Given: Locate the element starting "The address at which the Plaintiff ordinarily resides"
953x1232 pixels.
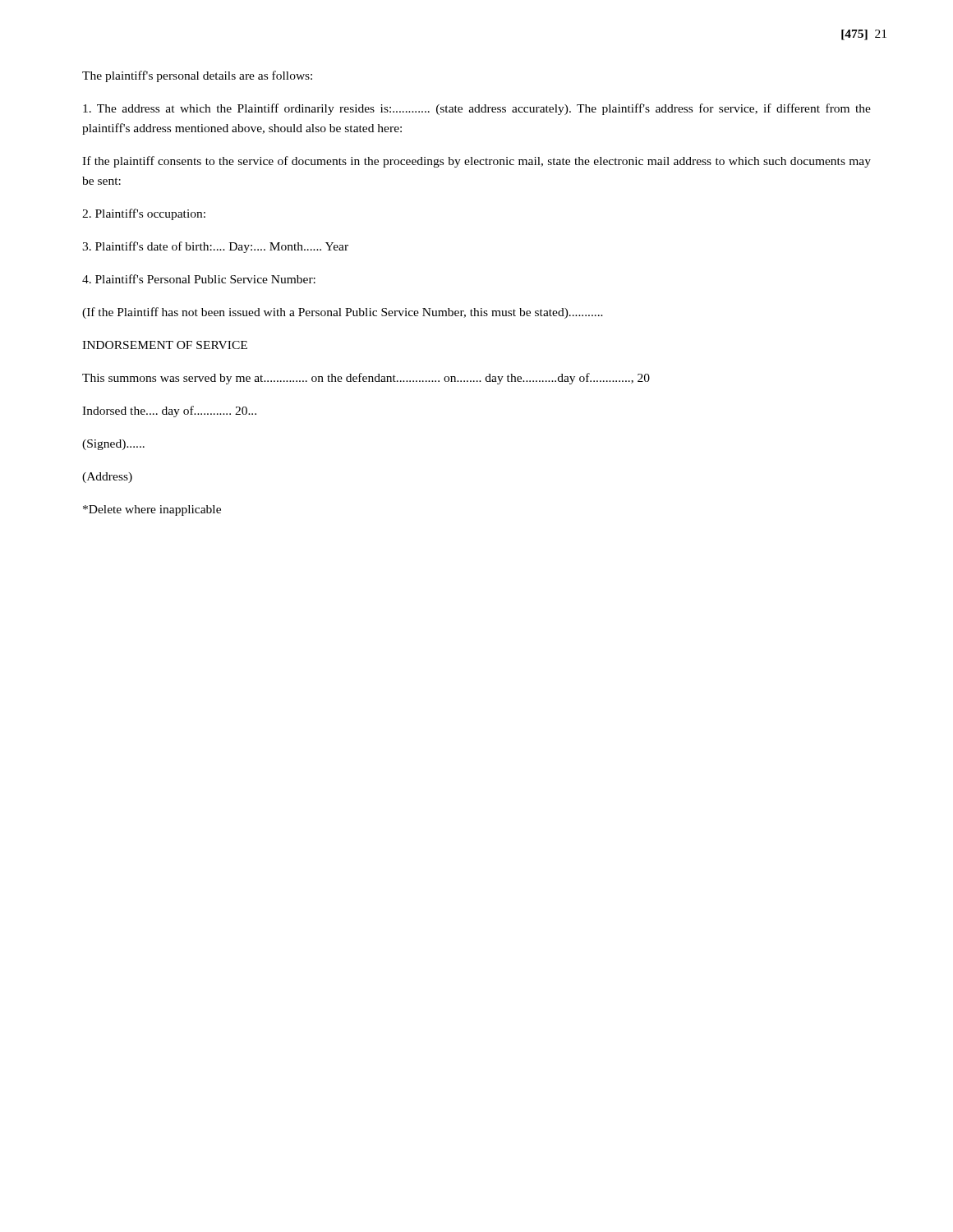Looking at the screenshot, I should 476,118.
